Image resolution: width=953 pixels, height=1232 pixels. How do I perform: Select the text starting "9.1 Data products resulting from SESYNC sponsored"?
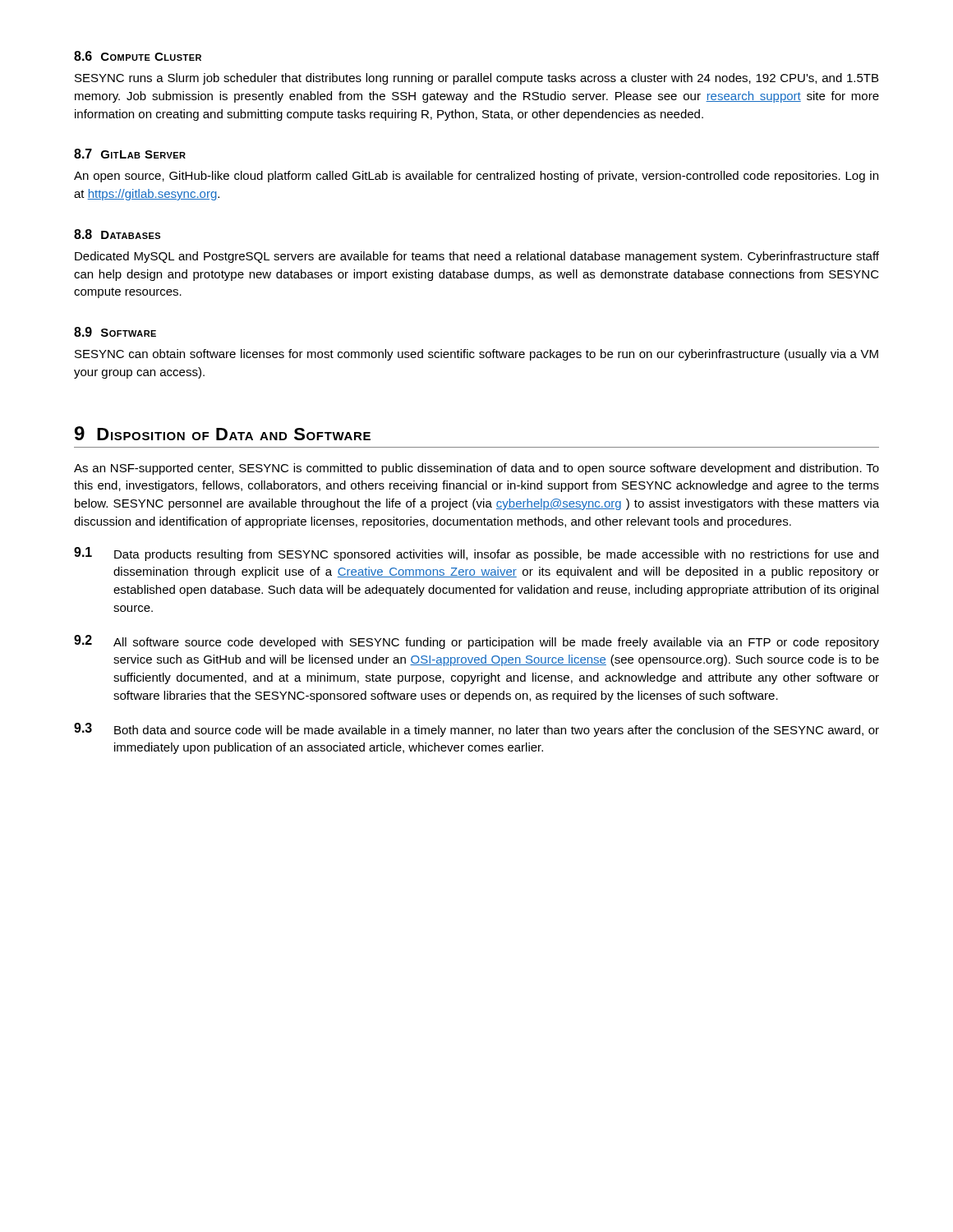(x=476, y=581)
